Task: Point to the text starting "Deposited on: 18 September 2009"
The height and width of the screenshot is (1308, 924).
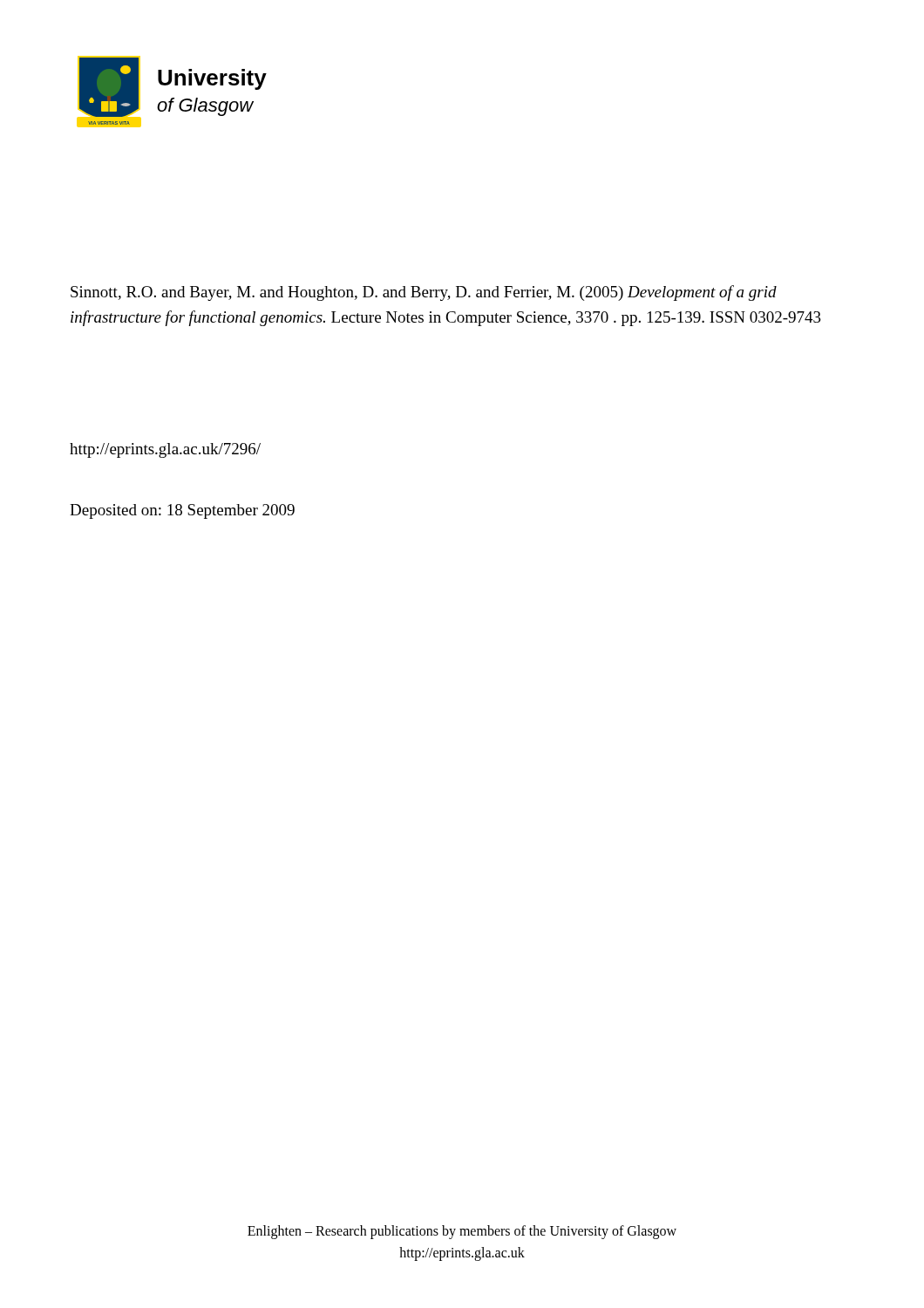Action: pos(182,511)
